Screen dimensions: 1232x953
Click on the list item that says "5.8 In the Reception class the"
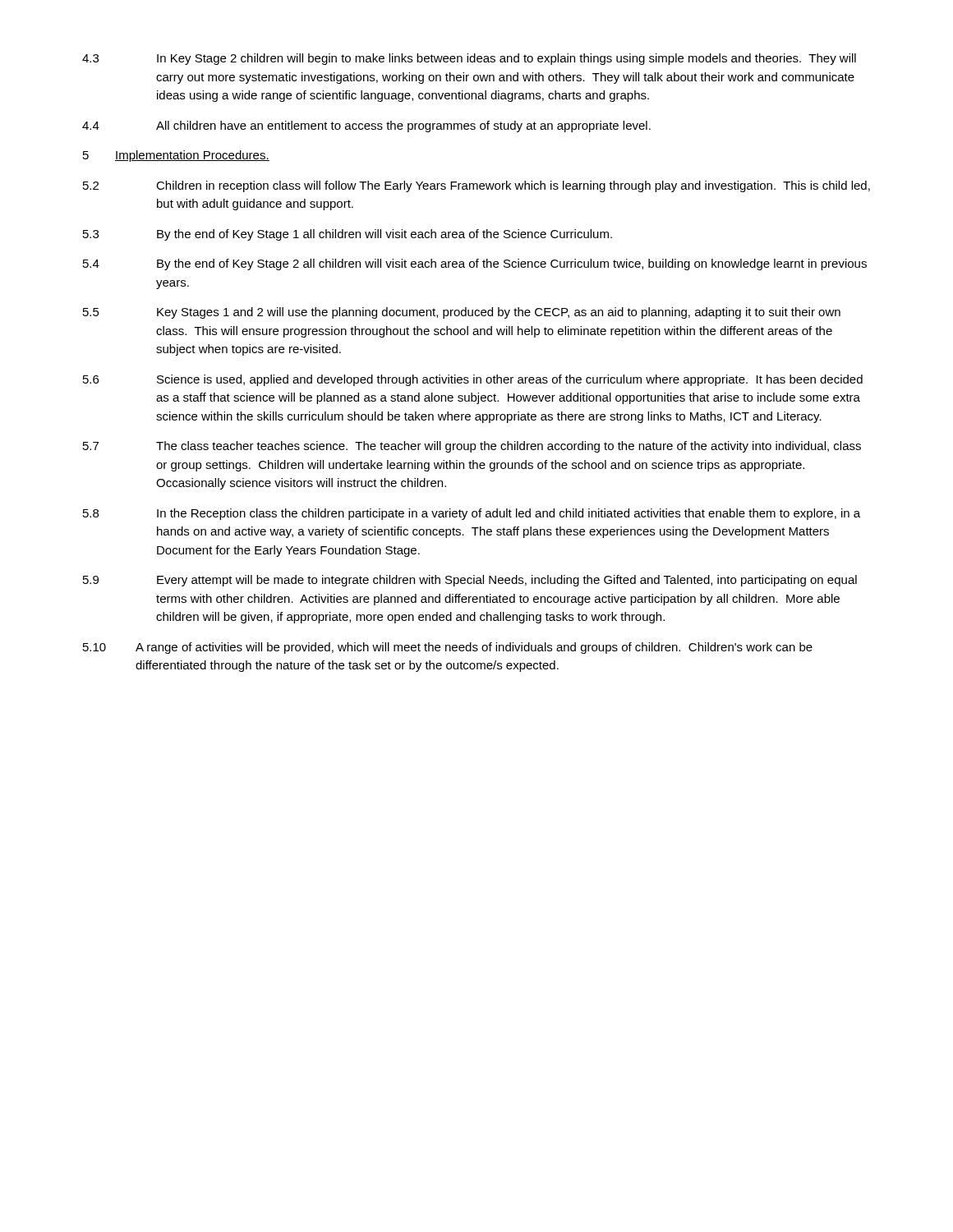(476, 532)
